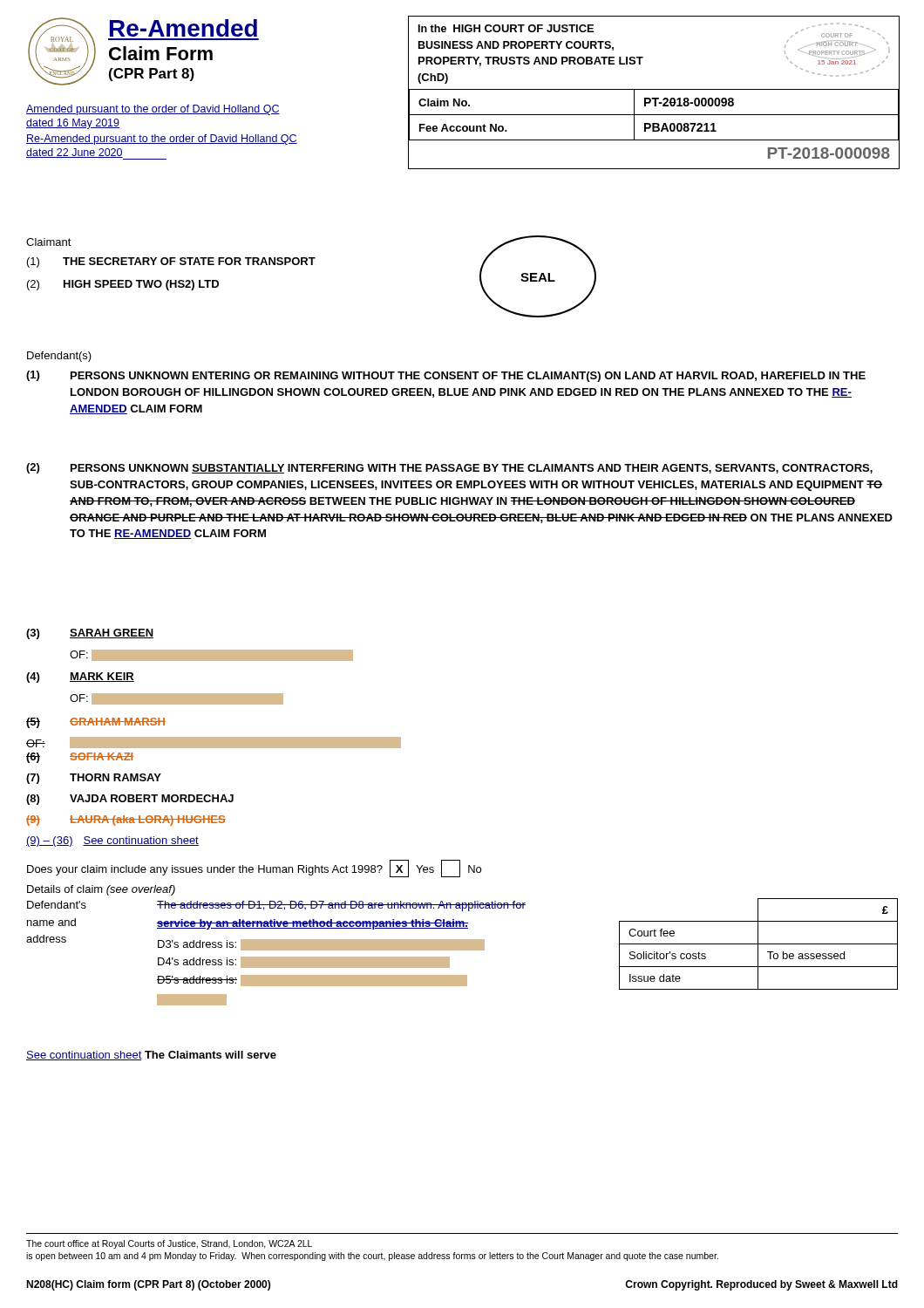Navigate to the block starting "(9) LAURA (aka LORA)"
Image resolution: width=924 pixels, height=1308 pixels.
click(126, 819)
